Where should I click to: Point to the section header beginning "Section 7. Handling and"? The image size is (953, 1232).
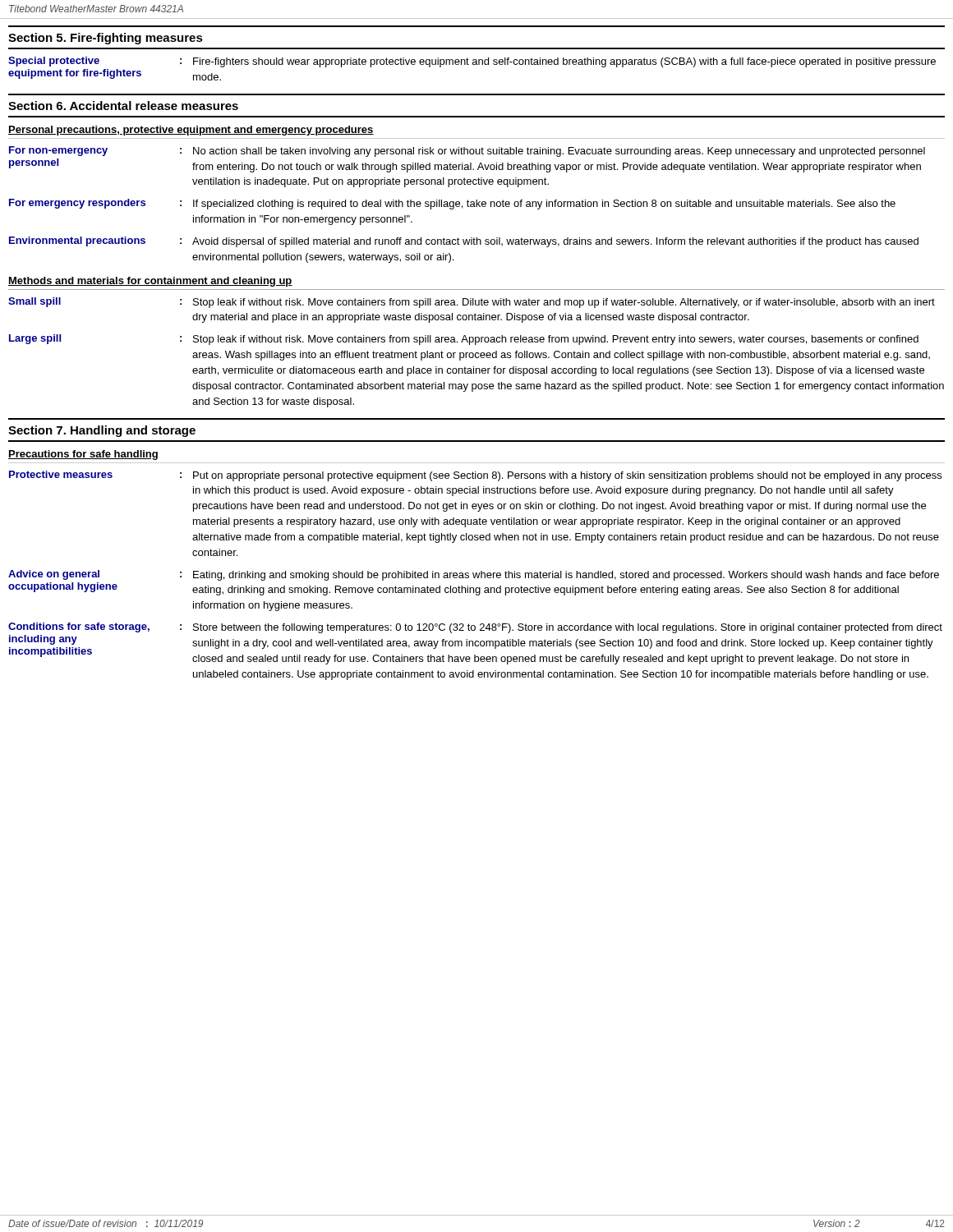point(102,430)
